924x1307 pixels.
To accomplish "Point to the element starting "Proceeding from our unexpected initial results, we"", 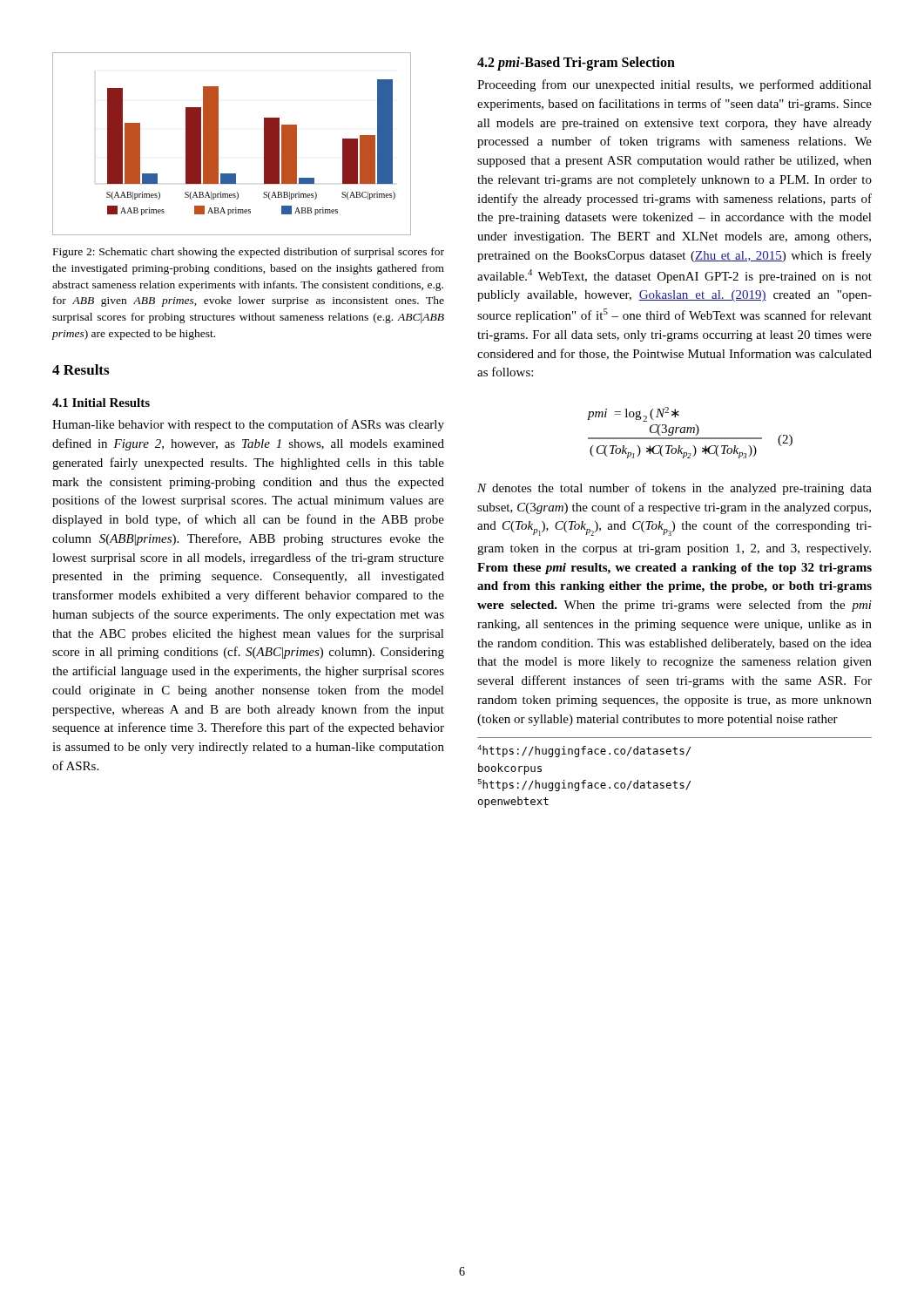I will click(x=674, y=229).
